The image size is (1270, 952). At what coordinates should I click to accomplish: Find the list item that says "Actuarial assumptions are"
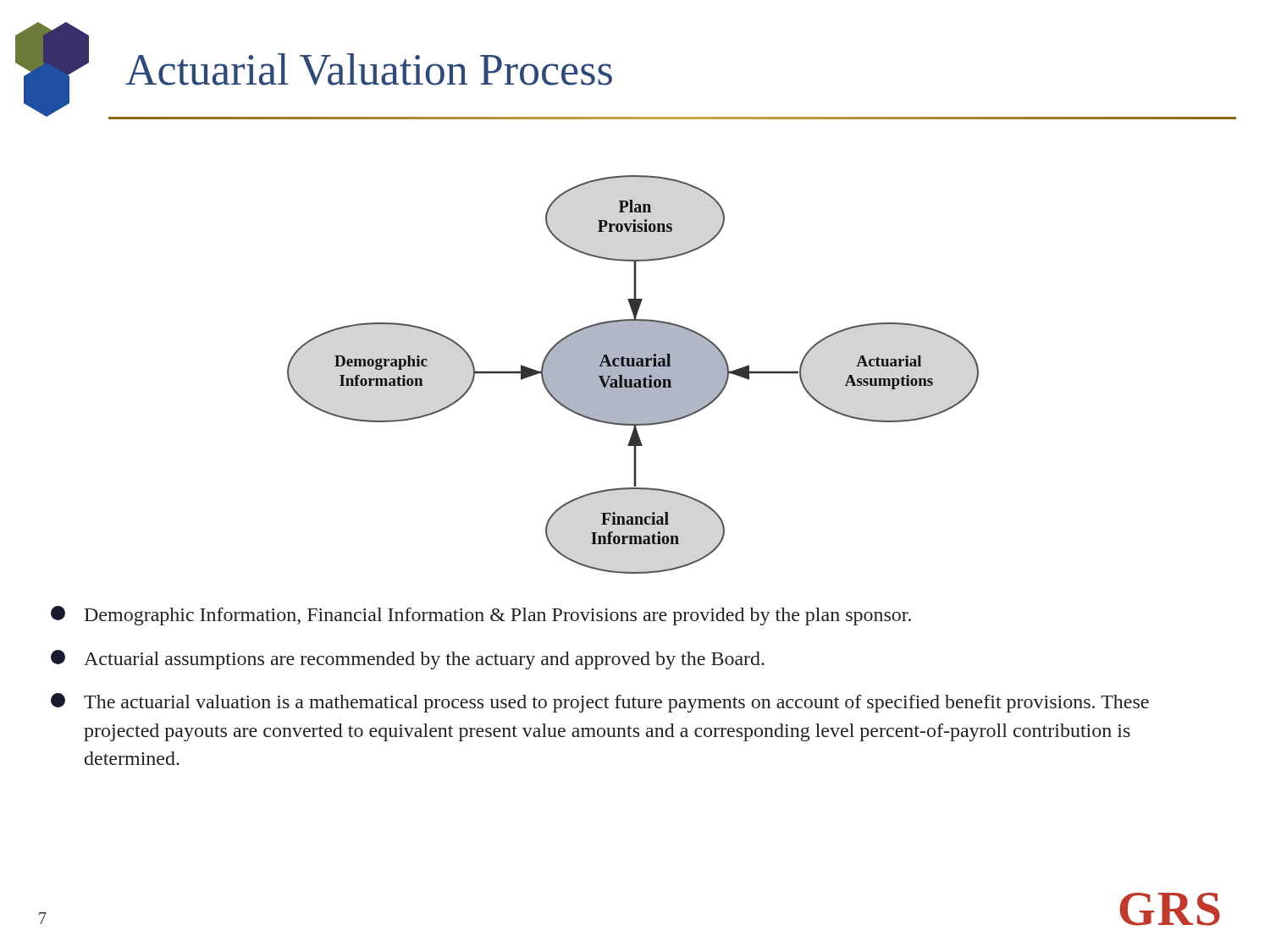coord(635,659)
